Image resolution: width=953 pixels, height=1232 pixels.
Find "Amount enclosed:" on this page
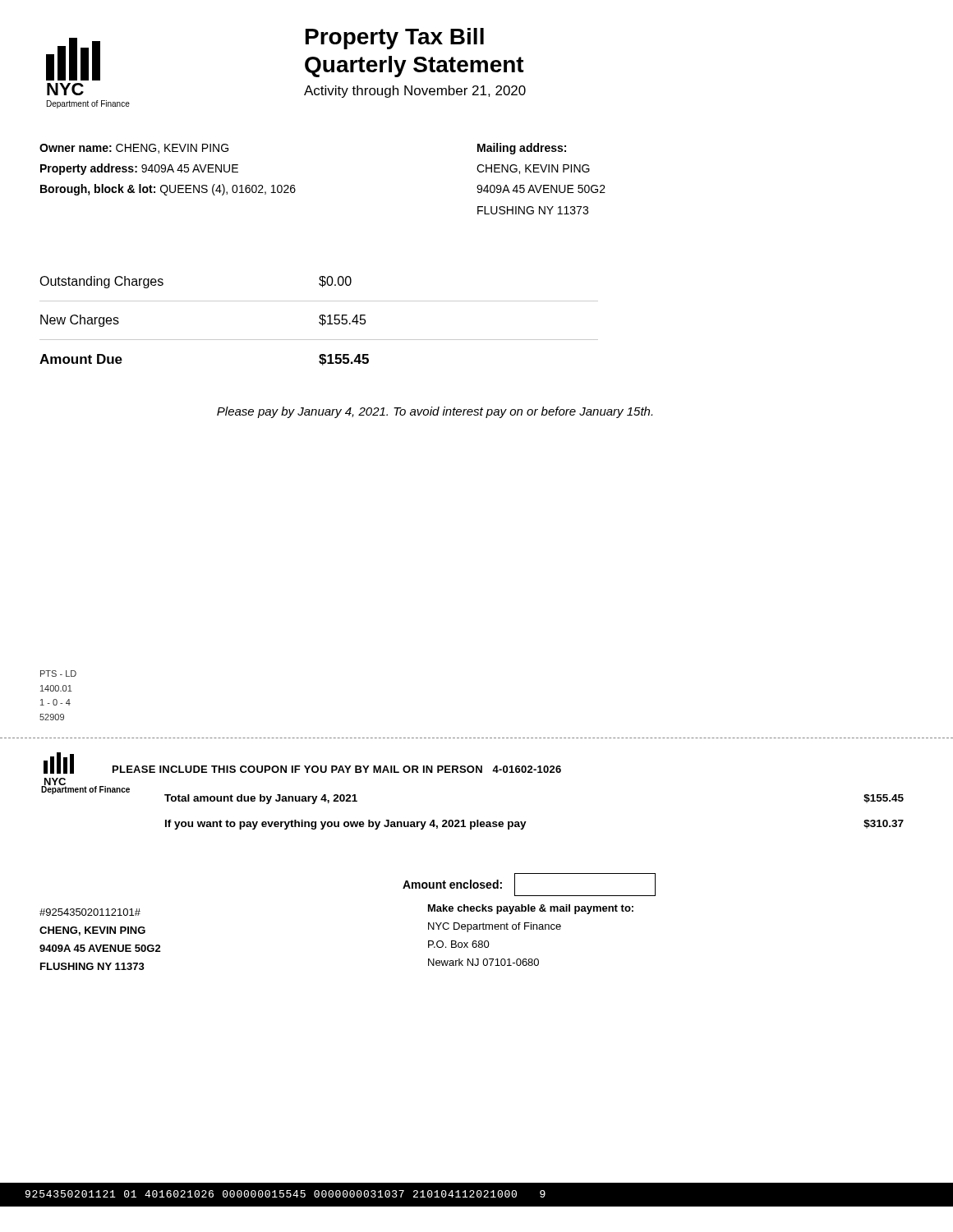point(529,885)
